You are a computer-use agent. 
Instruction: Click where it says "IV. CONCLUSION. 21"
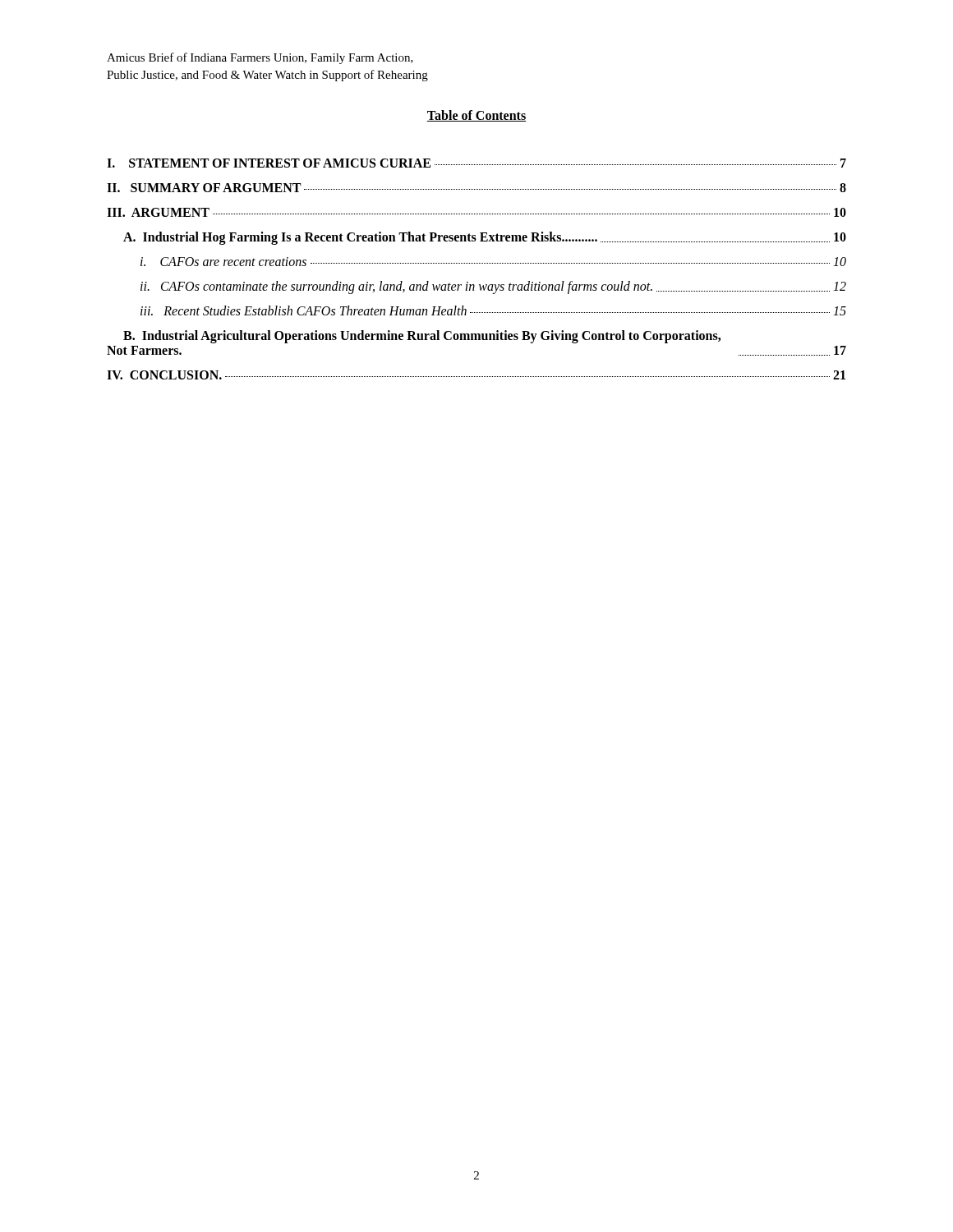point(476,375)
